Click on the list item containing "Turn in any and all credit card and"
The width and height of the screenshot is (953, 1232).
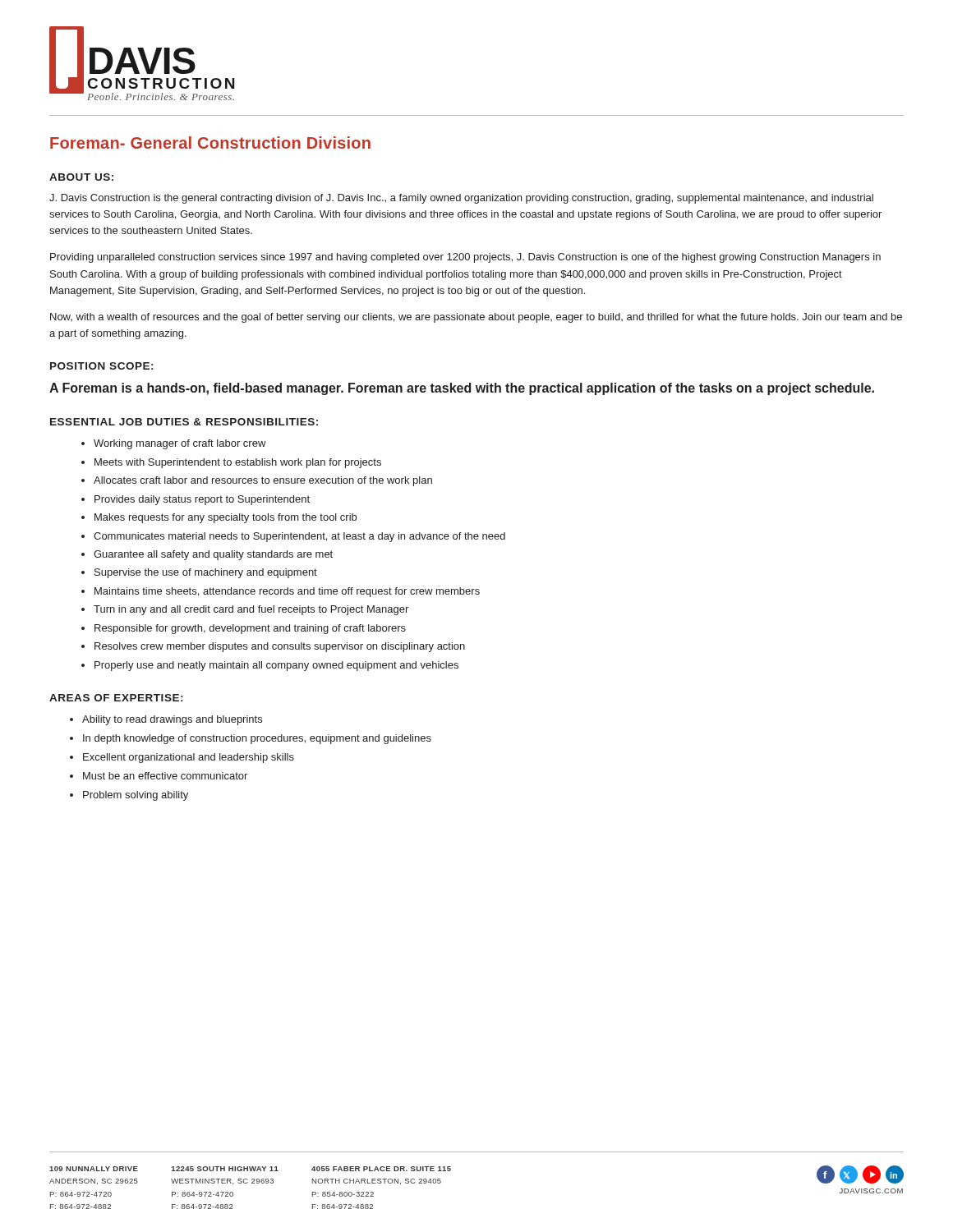(251, 609)
